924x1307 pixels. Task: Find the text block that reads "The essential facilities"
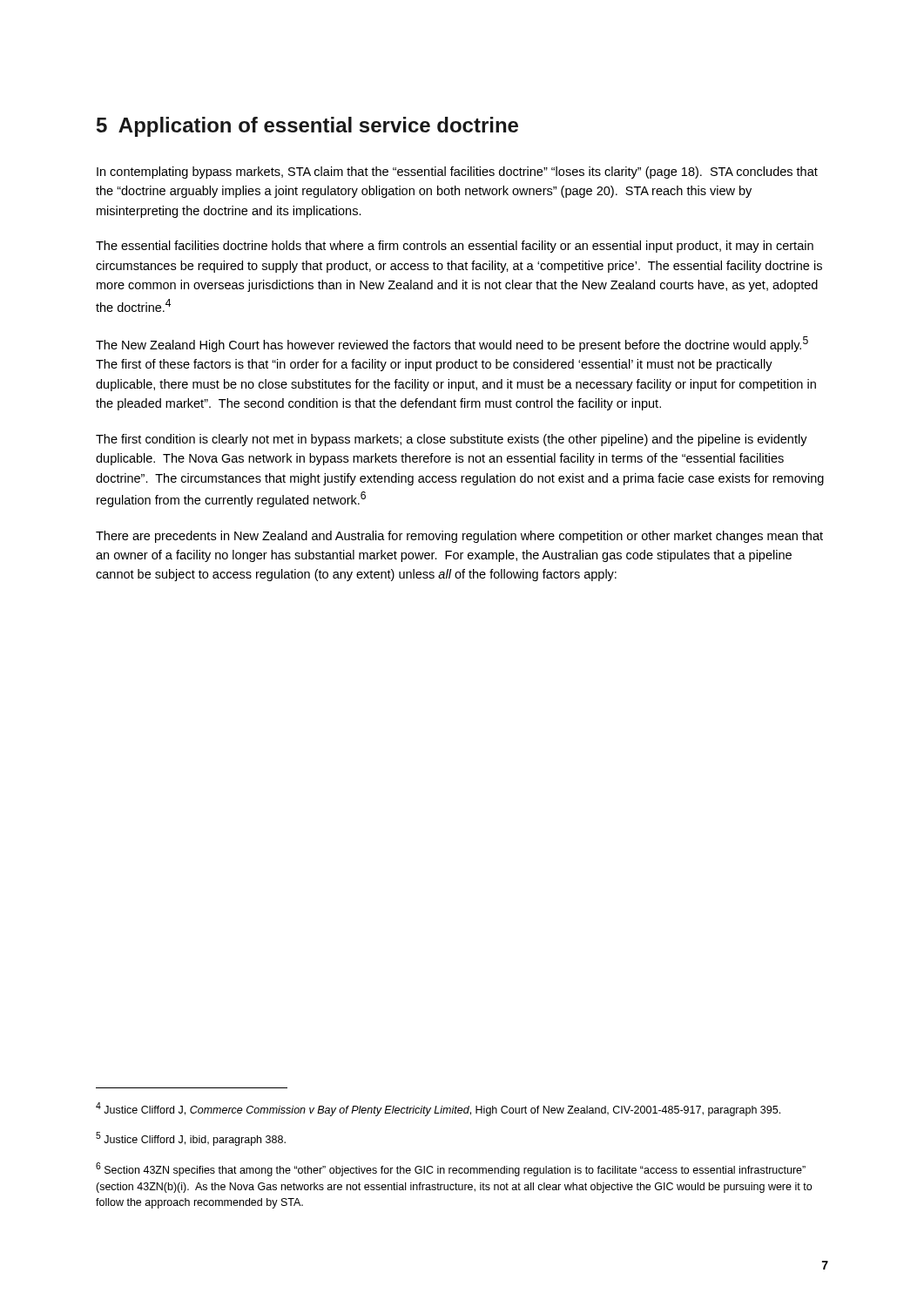coord(462,277)
